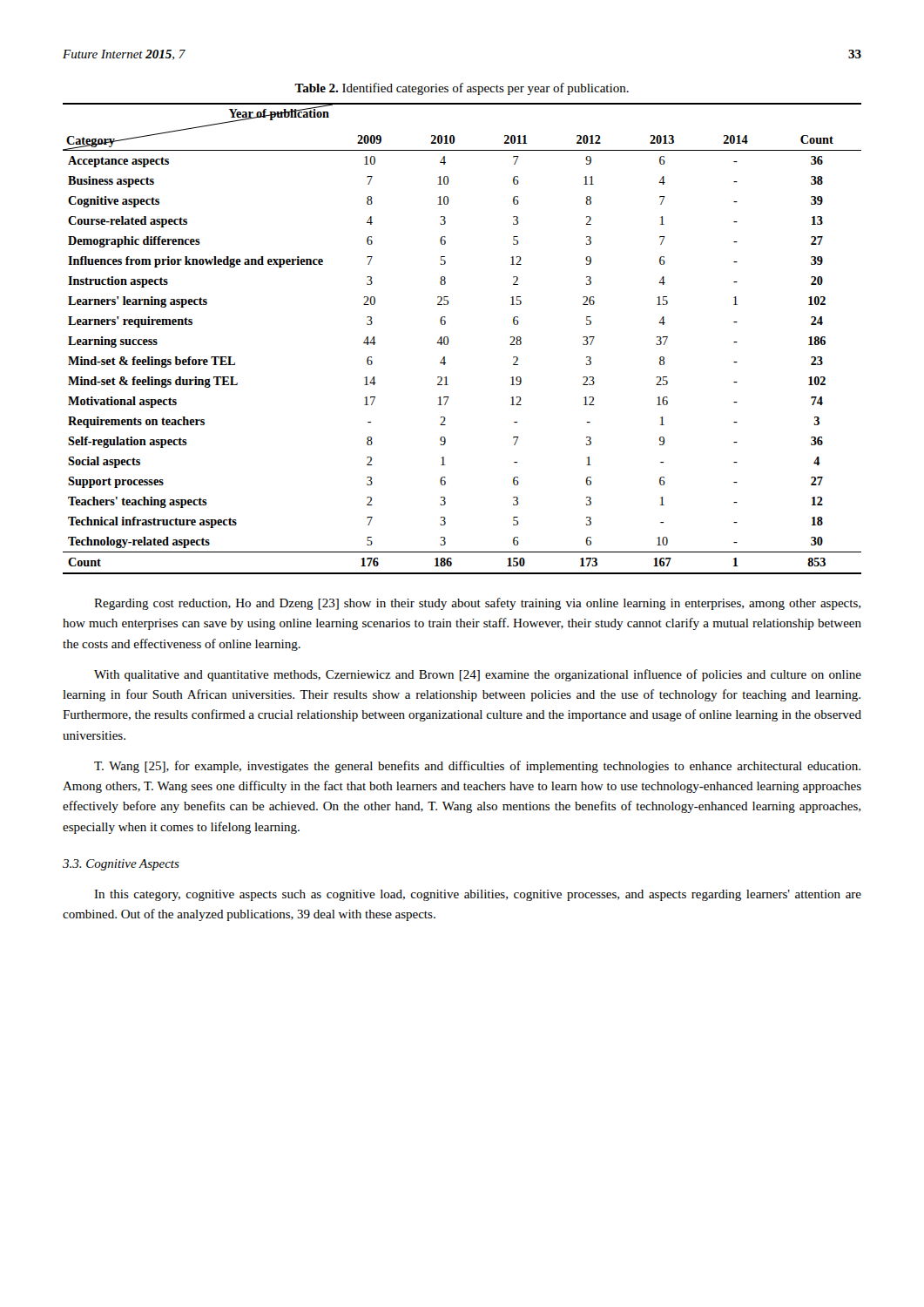Screen dimensions: 1307x924
Task: Find the passage starting "In this category, cognitive aspects such"
Action: (x=462, y=904)
